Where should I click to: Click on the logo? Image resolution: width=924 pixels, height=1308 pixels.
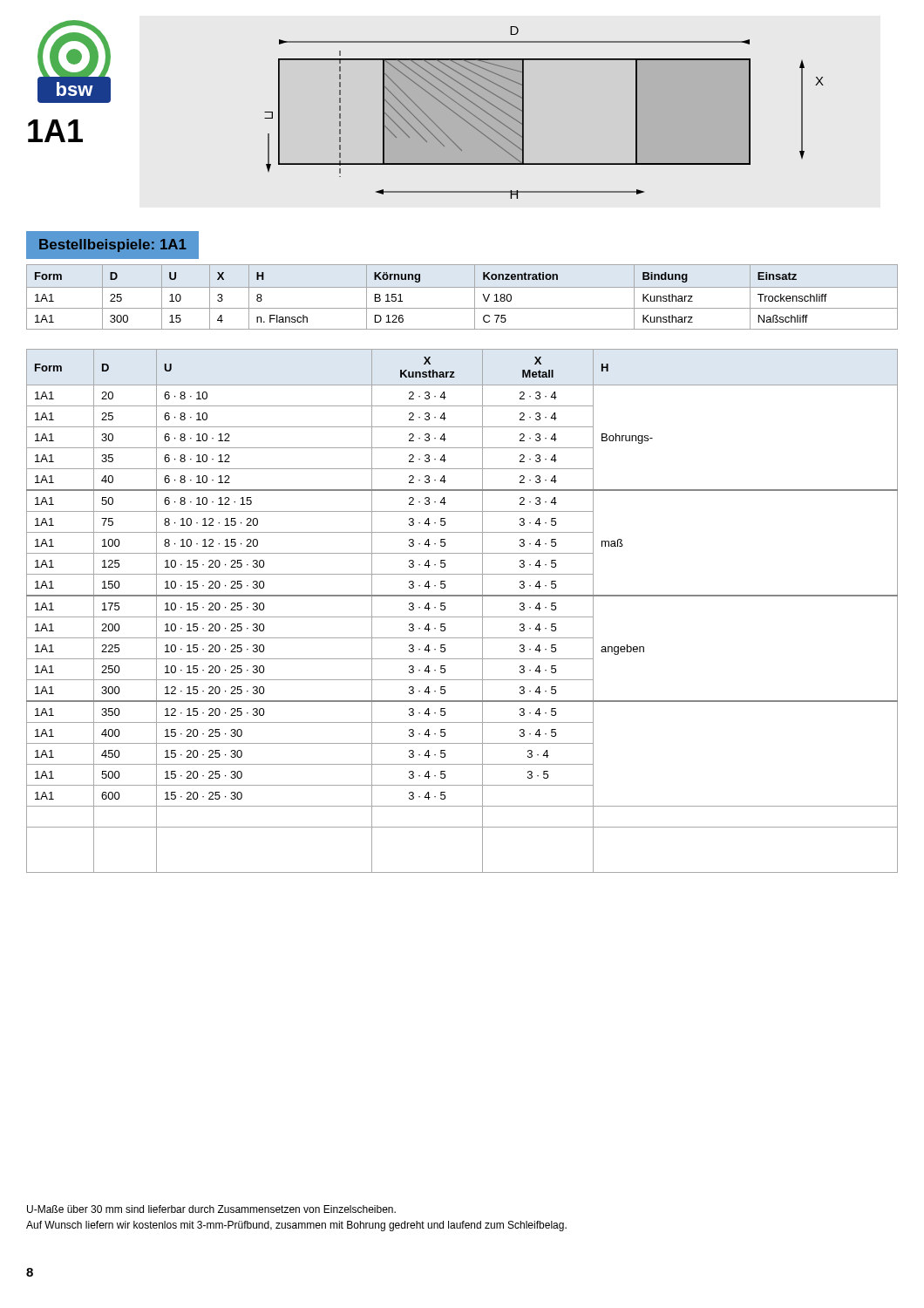point(74,65)
